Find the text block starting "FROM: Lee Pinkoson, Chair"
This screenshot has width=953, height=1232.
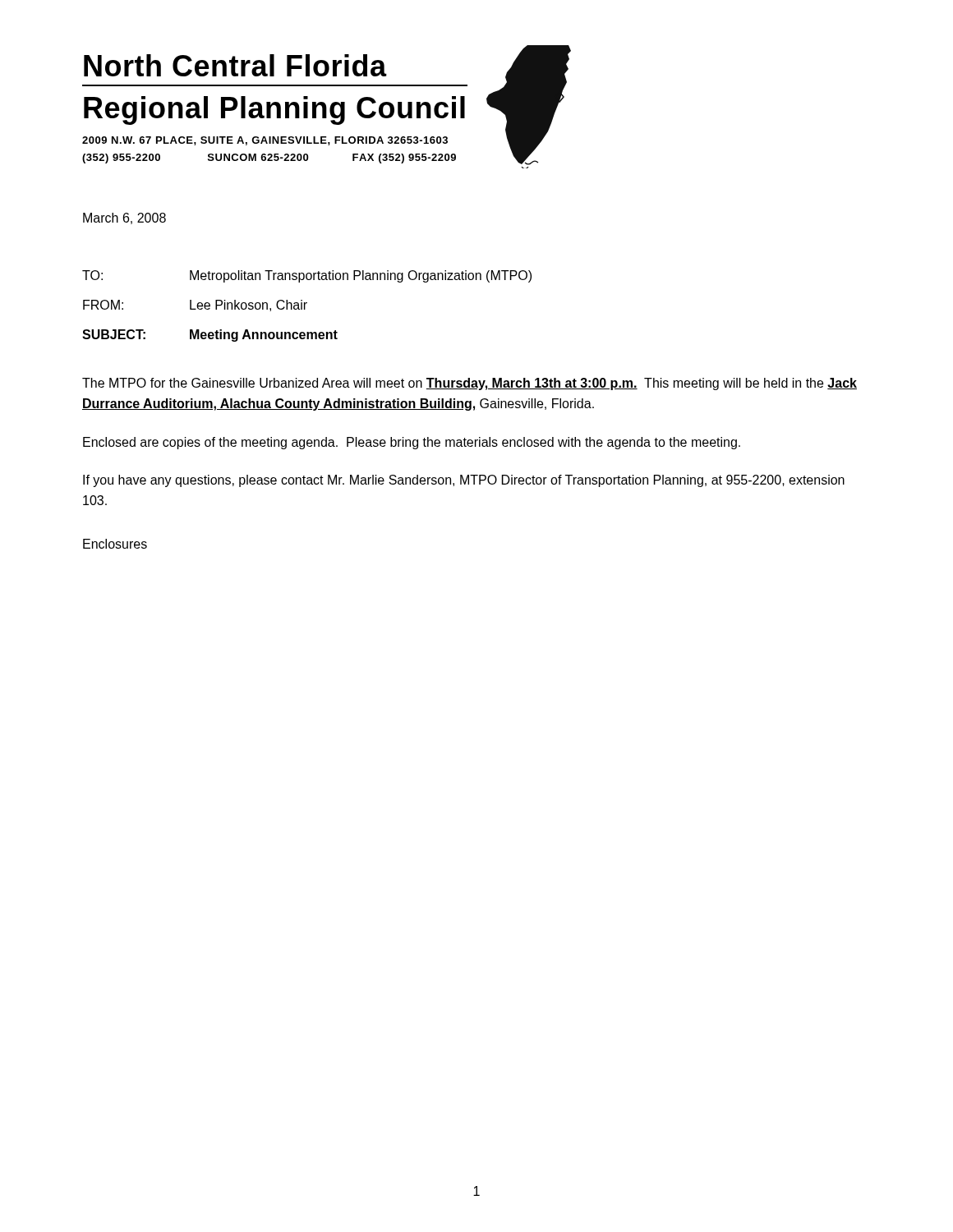tap(195, 306)
